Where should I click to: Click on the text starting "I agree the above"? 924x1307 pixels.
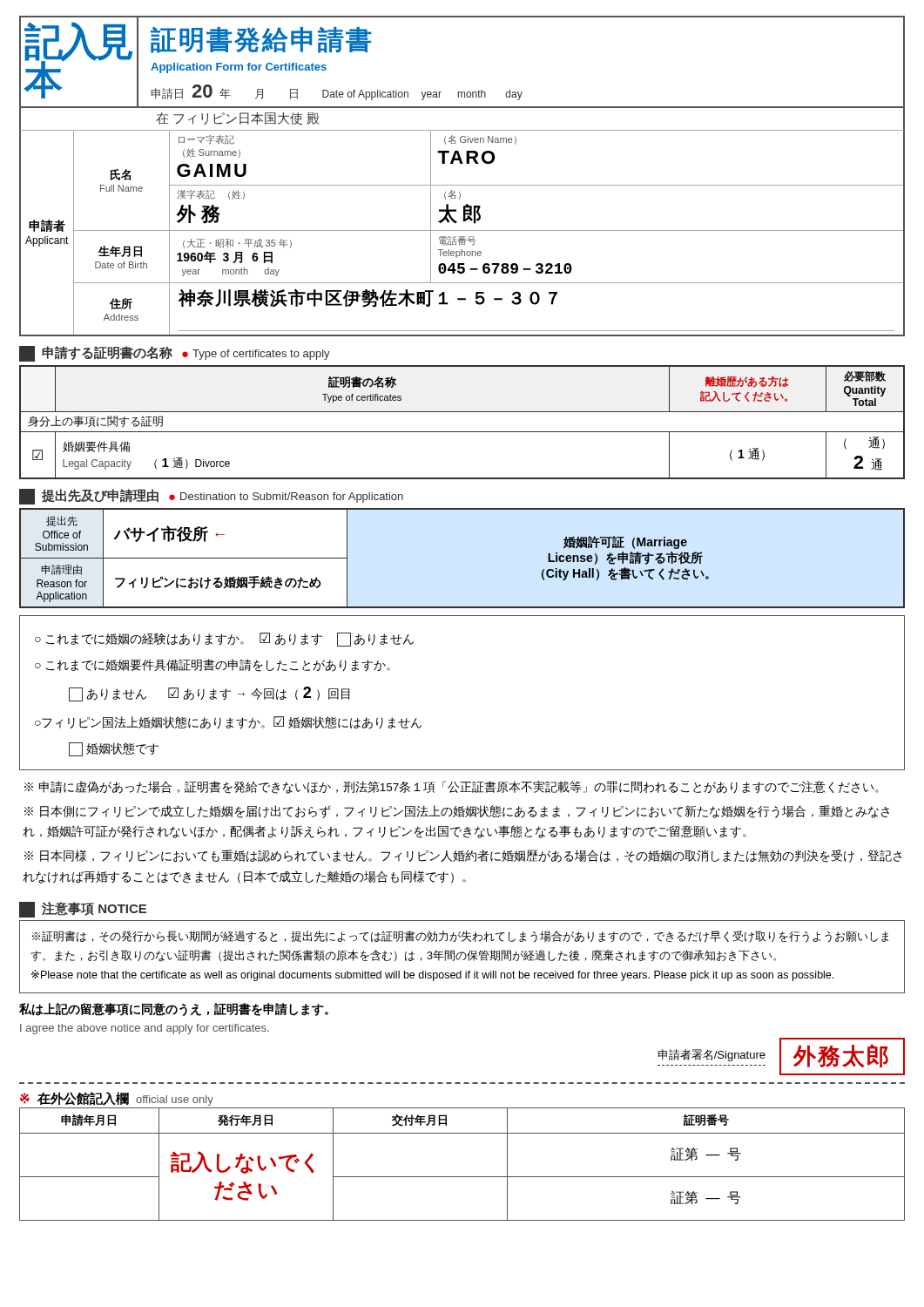tap(144, 1028)
